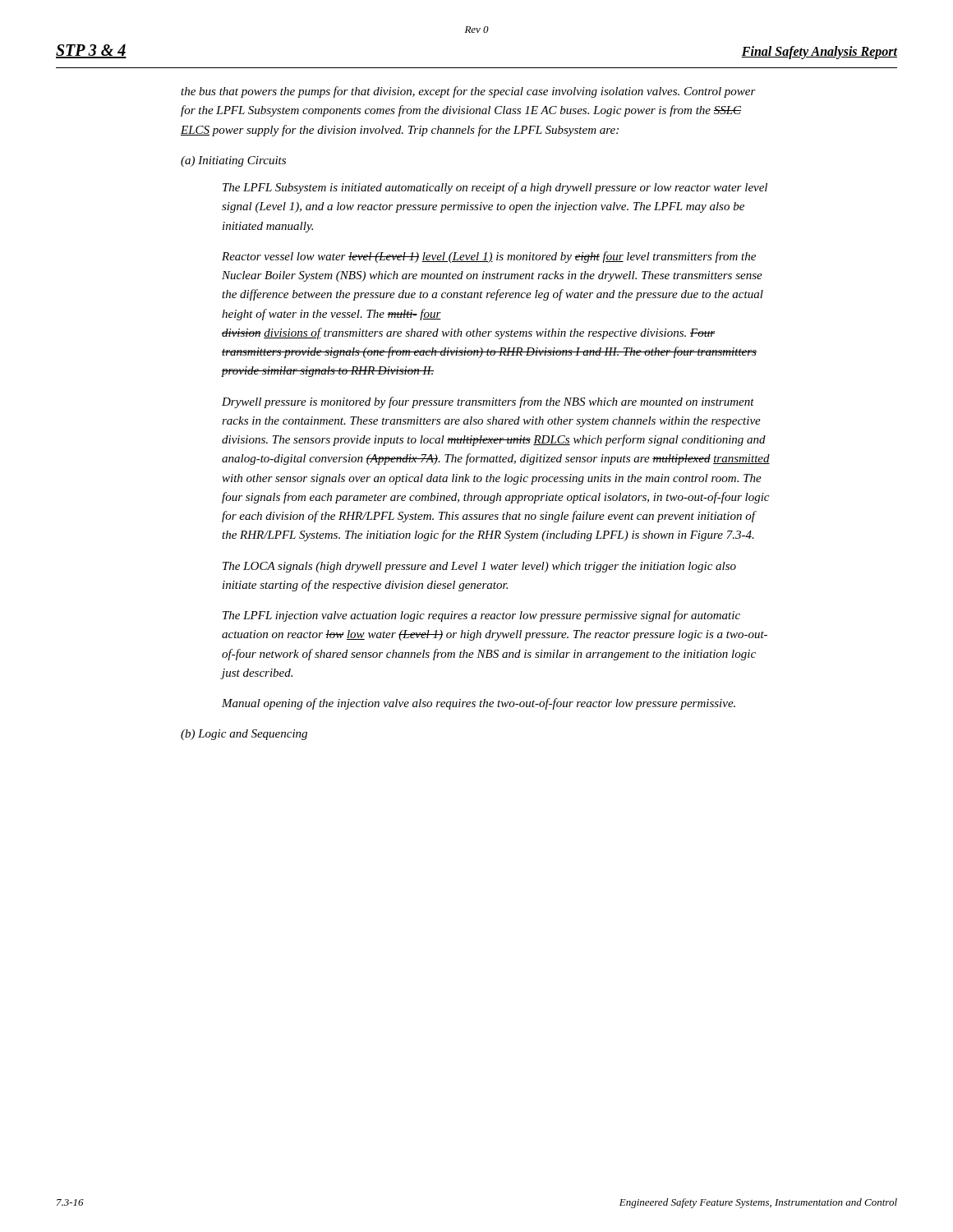Point to the block beginning "Manual opening of the injection valve"
Screen dimensions: 1232x953
479,703
